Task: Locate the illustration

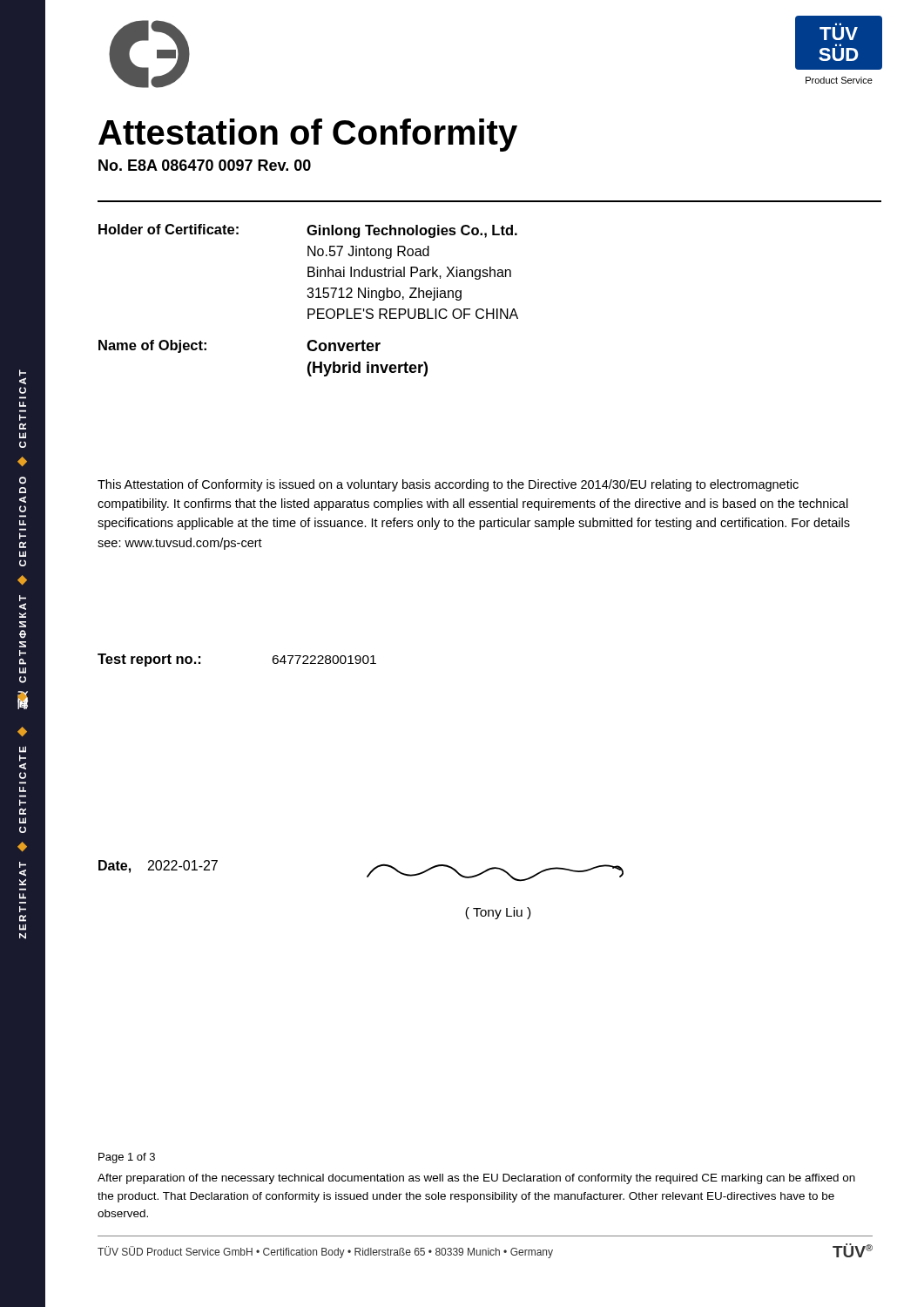Action: pyautogui.click(x=498, y=870)
